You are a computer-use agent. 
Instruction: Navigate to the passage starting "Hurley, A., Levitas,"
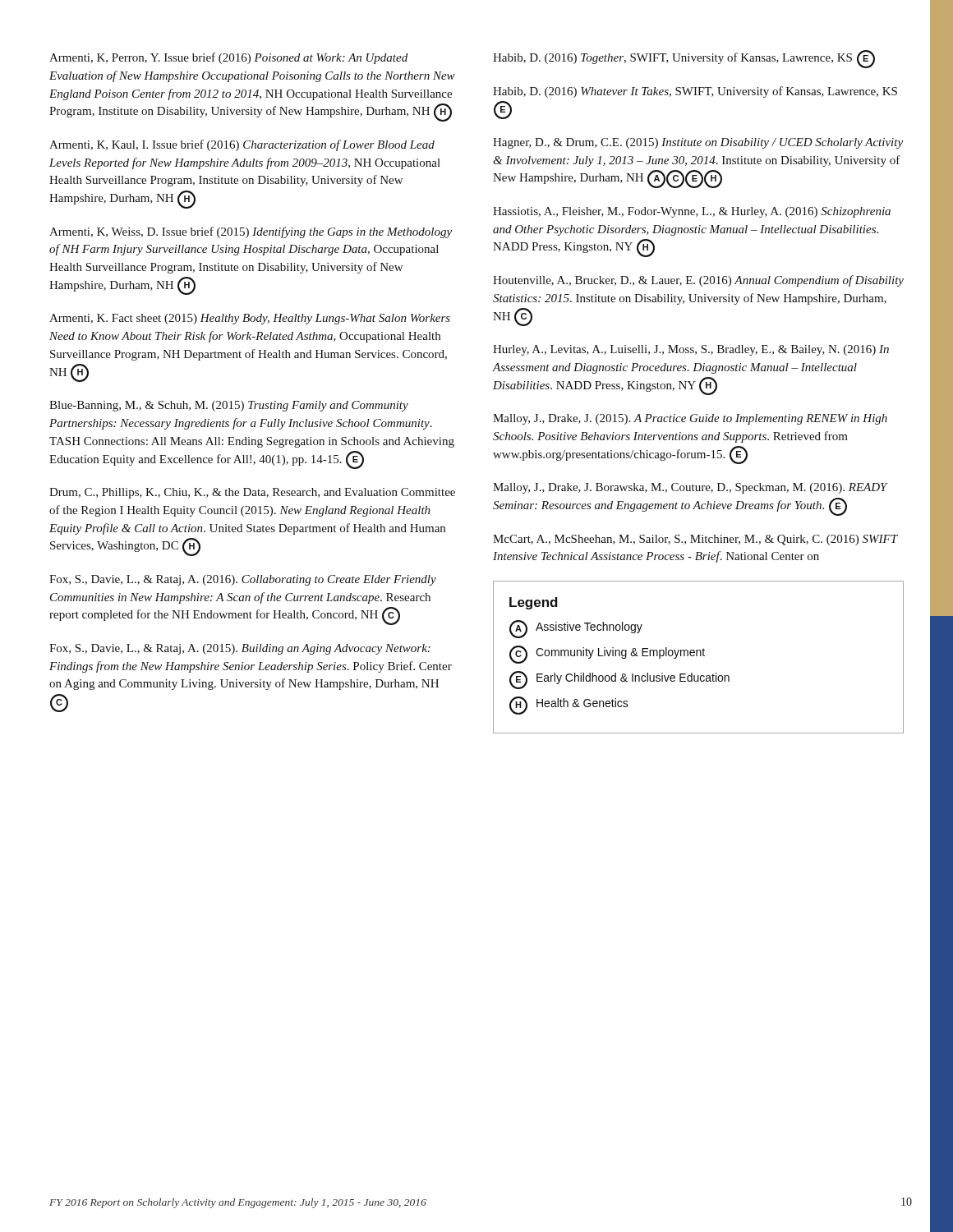click(x=691, y=369)
